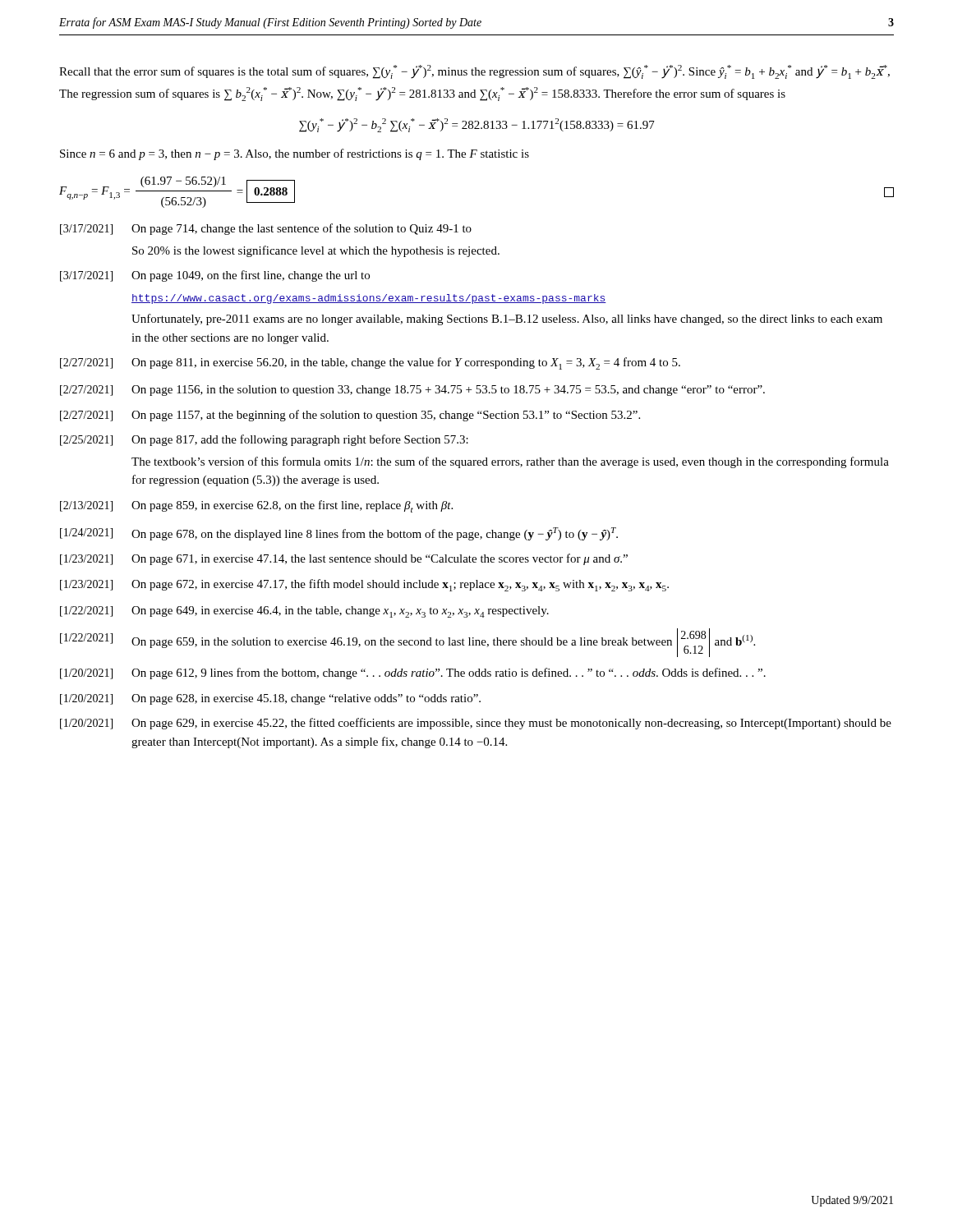Find the formula containing "∑(yi* − ẏ*)2 − b22 ∑(xi*"
953x1232 pixels.
(x=476, y=125)
